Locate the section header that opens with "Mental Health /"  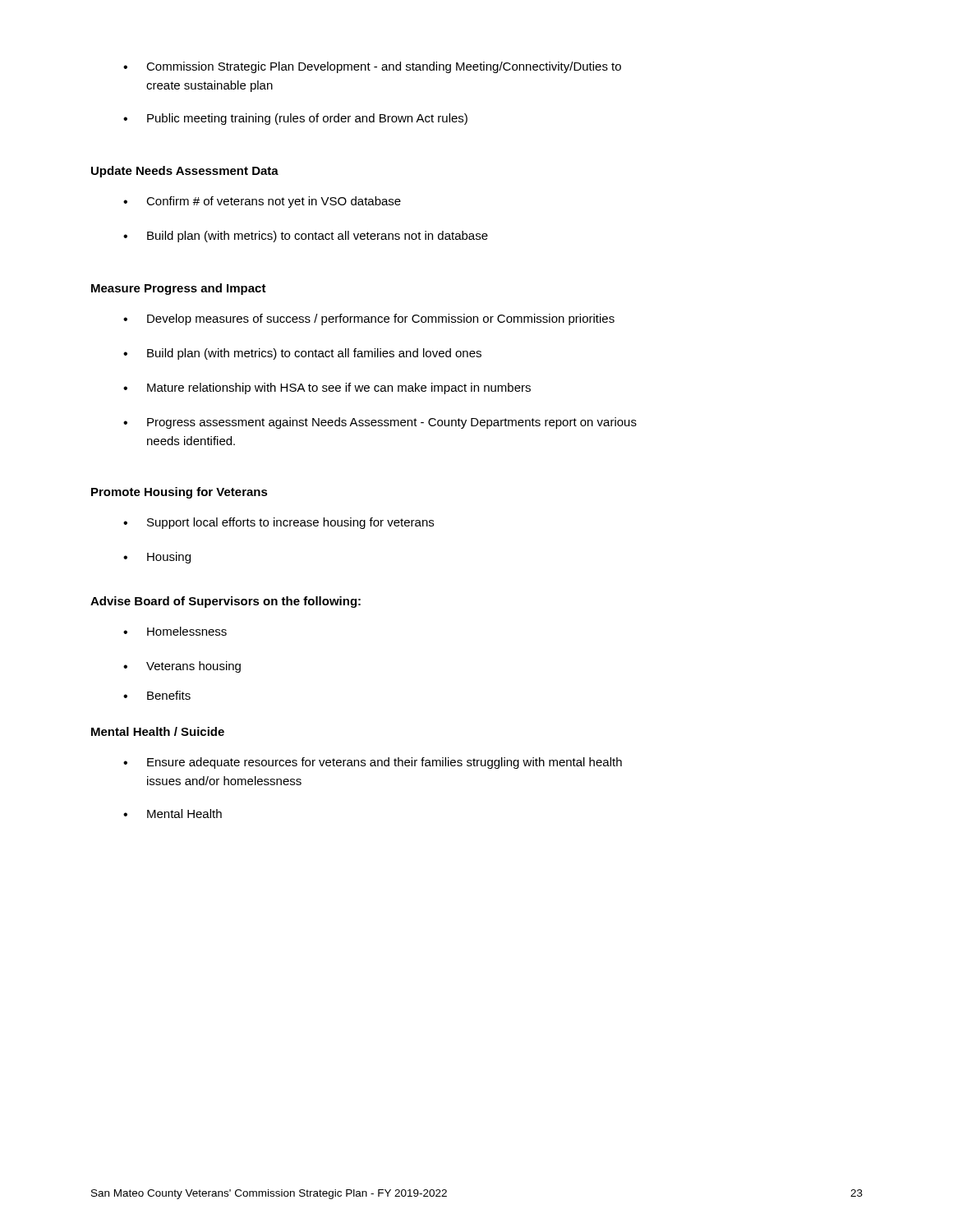(157, 731)
